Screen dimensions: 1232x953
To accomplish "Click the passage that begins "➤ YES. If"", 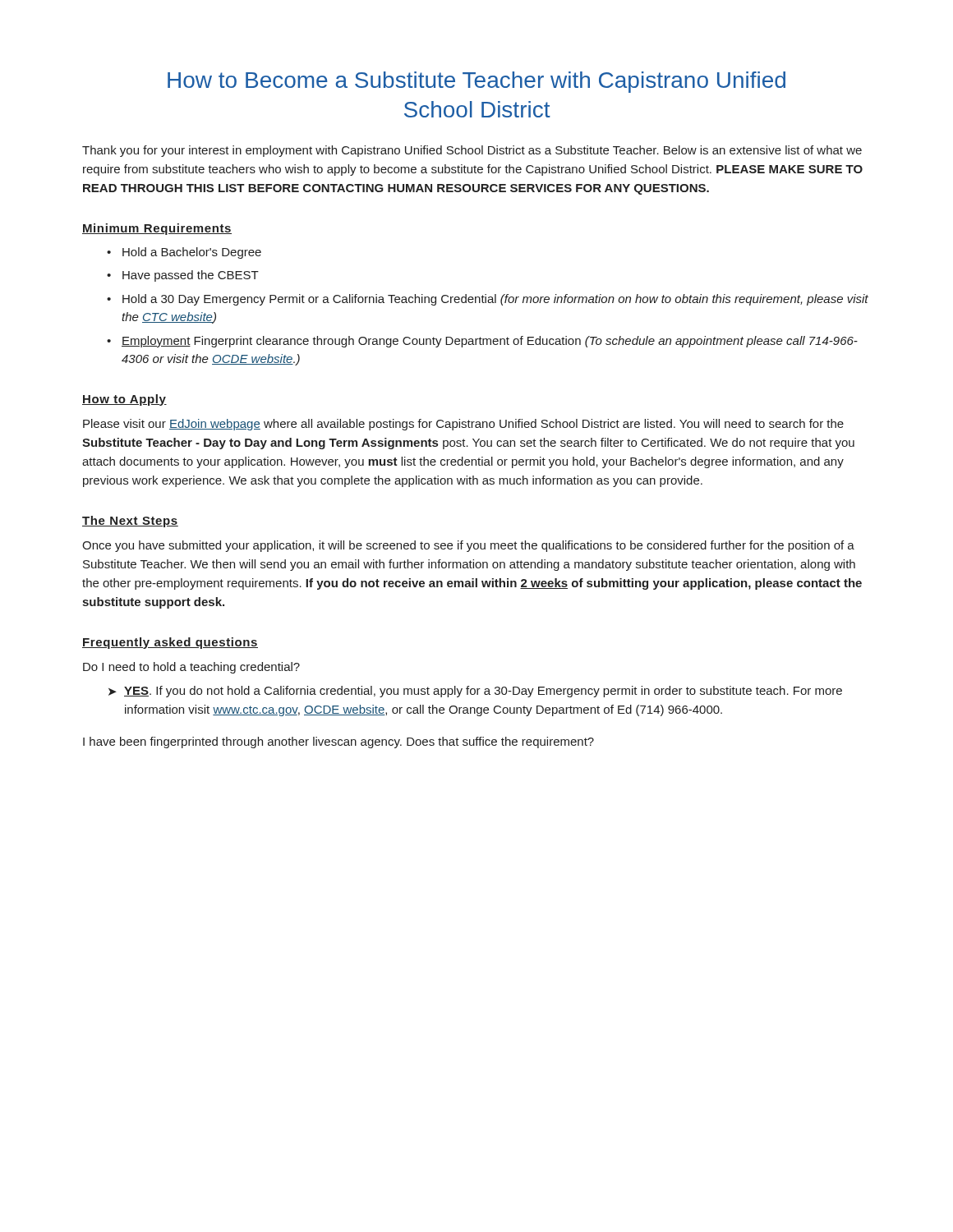I will [x=489, y=700].
